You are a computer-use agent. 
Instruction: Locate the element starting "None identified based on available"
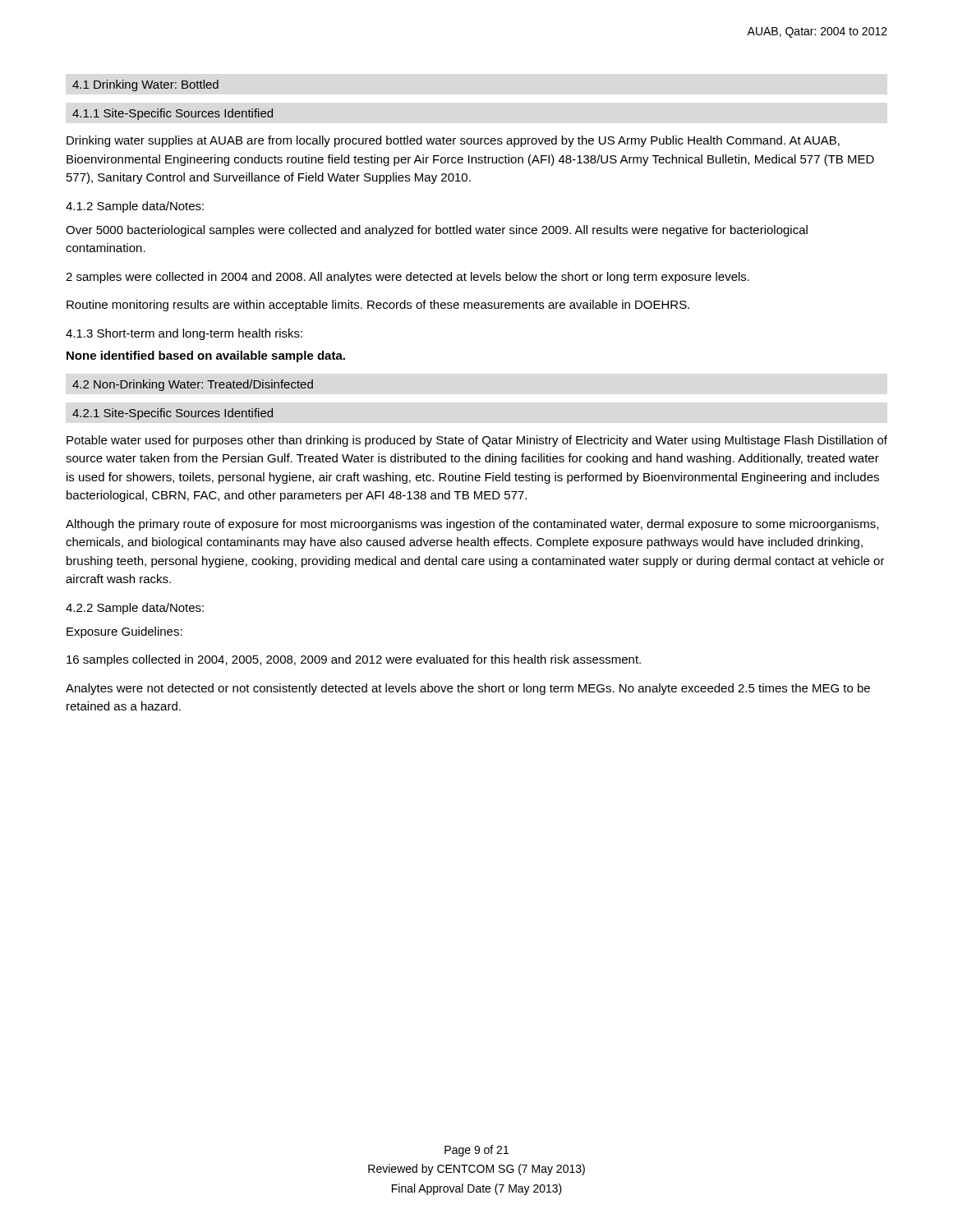pos(206,355)
